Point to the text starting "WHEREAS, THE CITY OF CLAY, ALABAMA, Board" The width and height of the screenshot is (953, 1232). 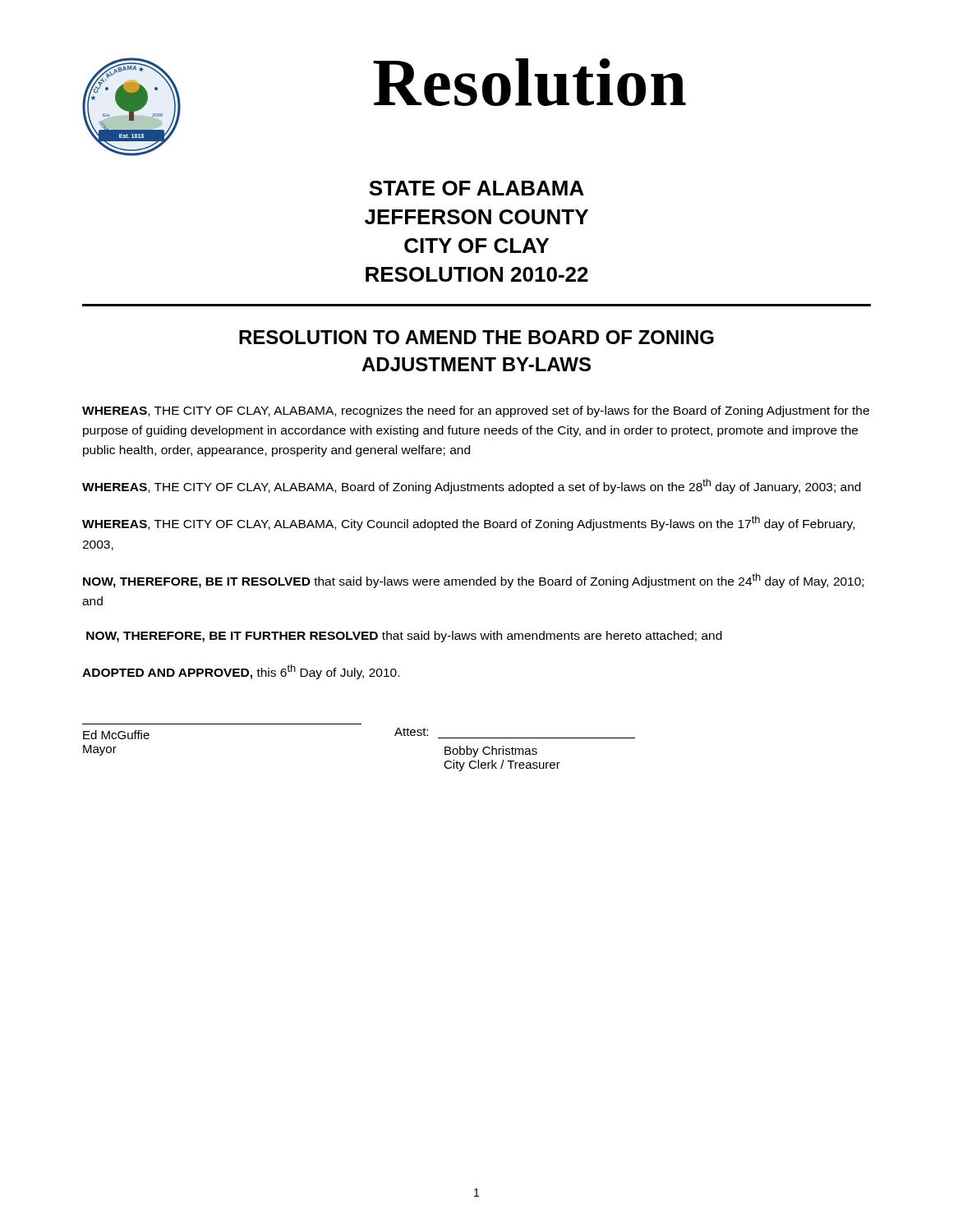click(472, 485)
